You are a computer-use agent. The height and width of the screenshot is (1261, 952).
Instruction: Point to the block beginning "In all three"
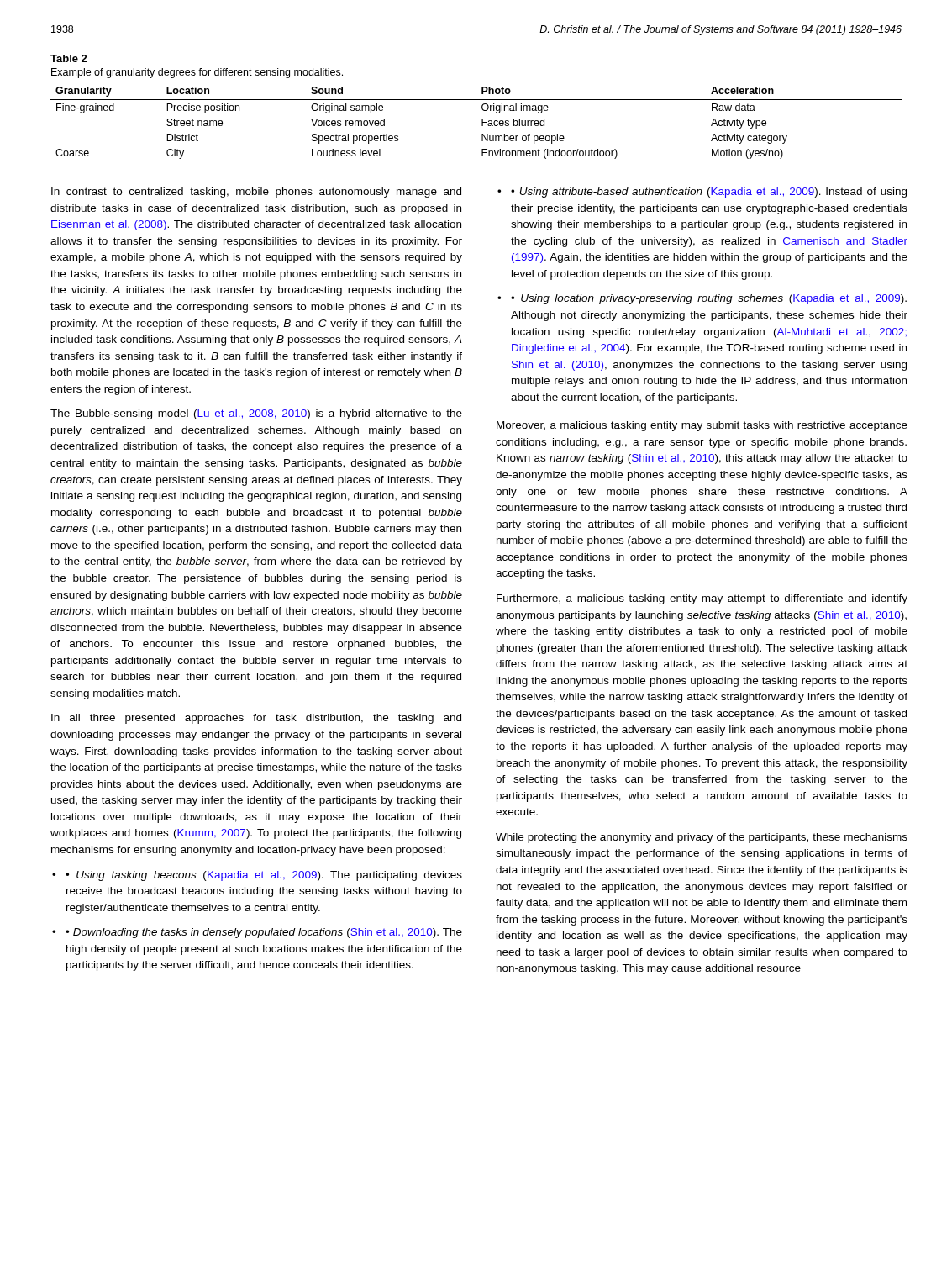tap(256, 784)
